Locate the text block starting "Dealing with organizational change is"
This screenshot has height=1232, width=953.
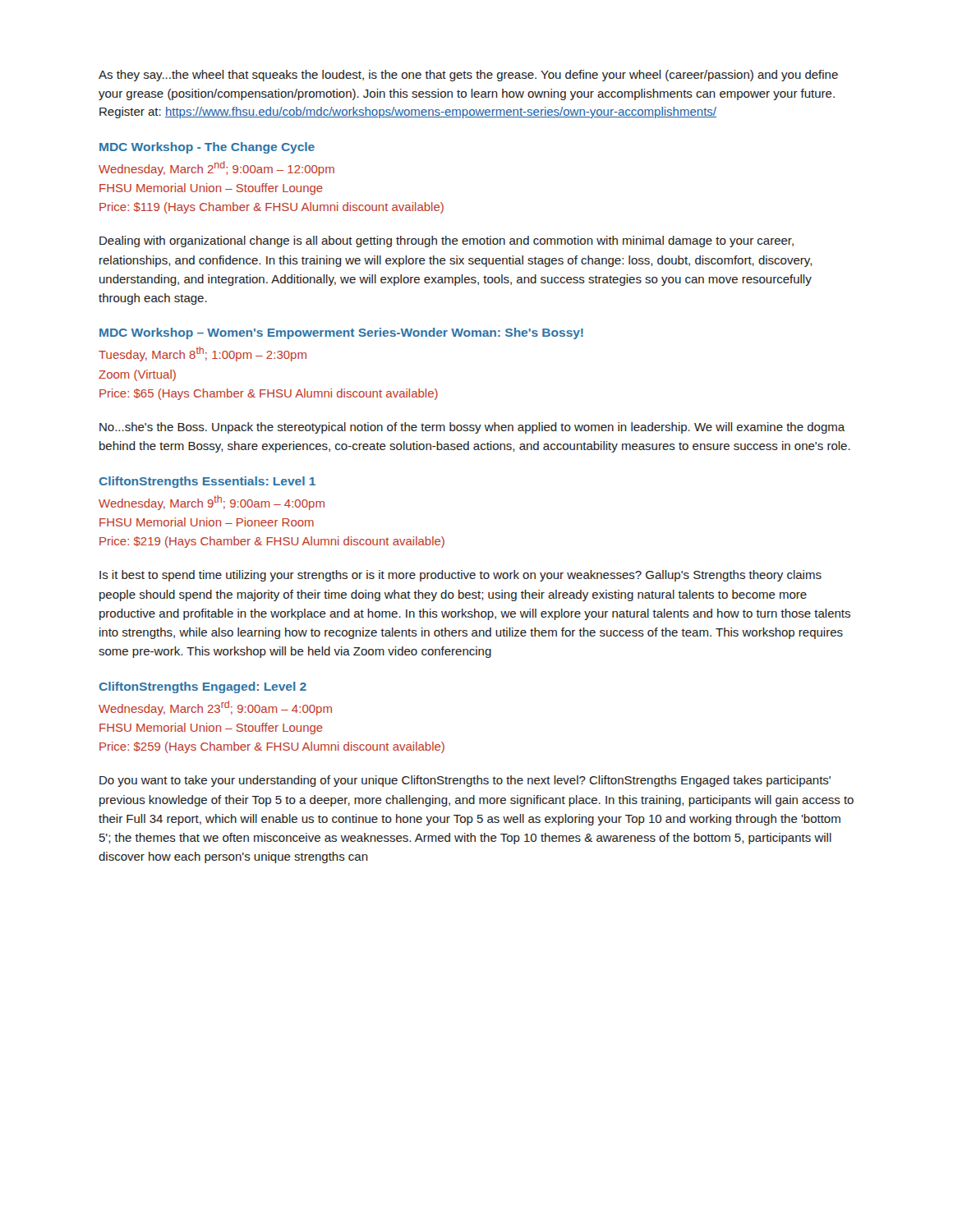point(456,269)
